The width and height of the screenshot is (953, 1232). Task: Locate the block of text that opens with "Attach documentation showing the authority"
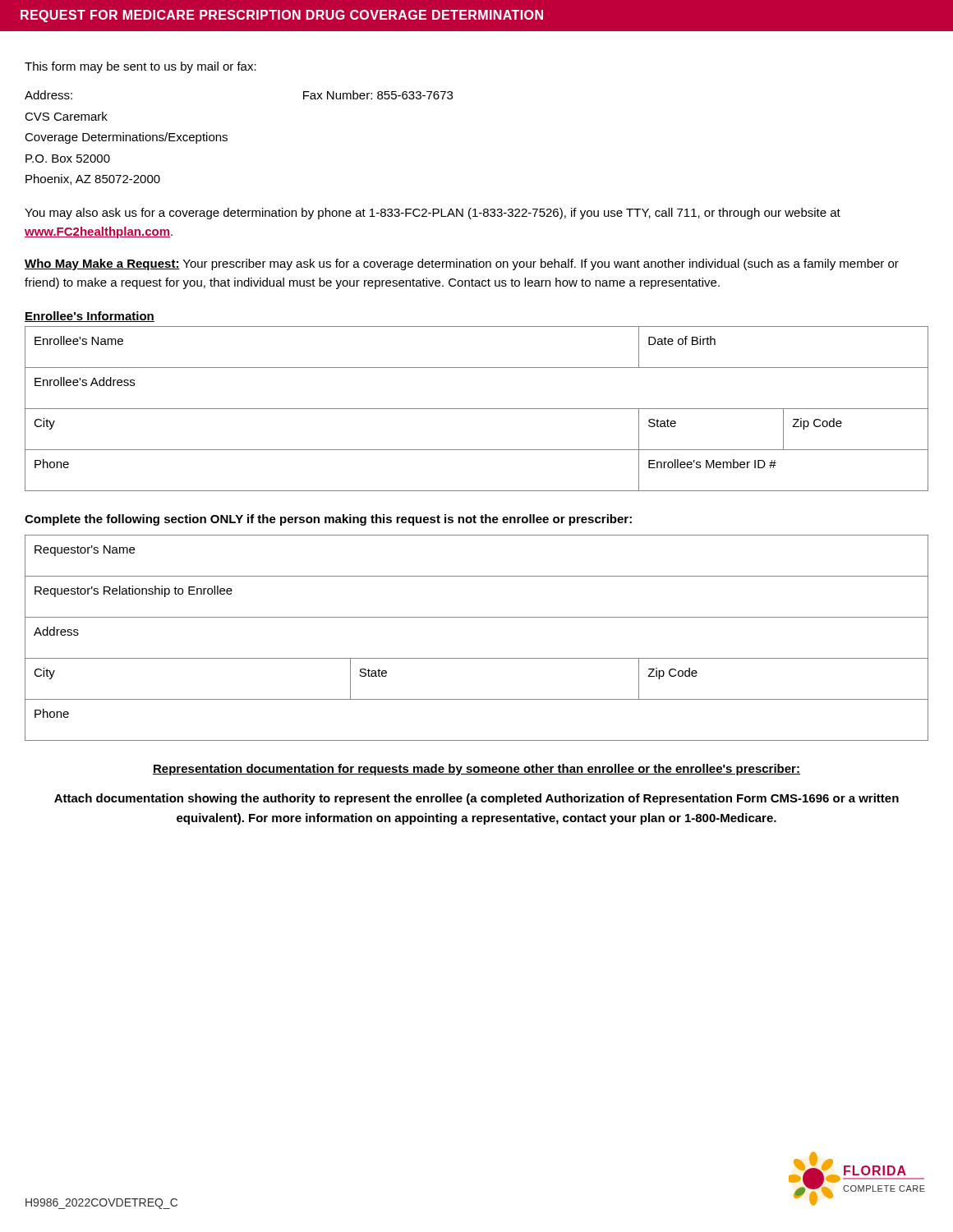point(476,808)
